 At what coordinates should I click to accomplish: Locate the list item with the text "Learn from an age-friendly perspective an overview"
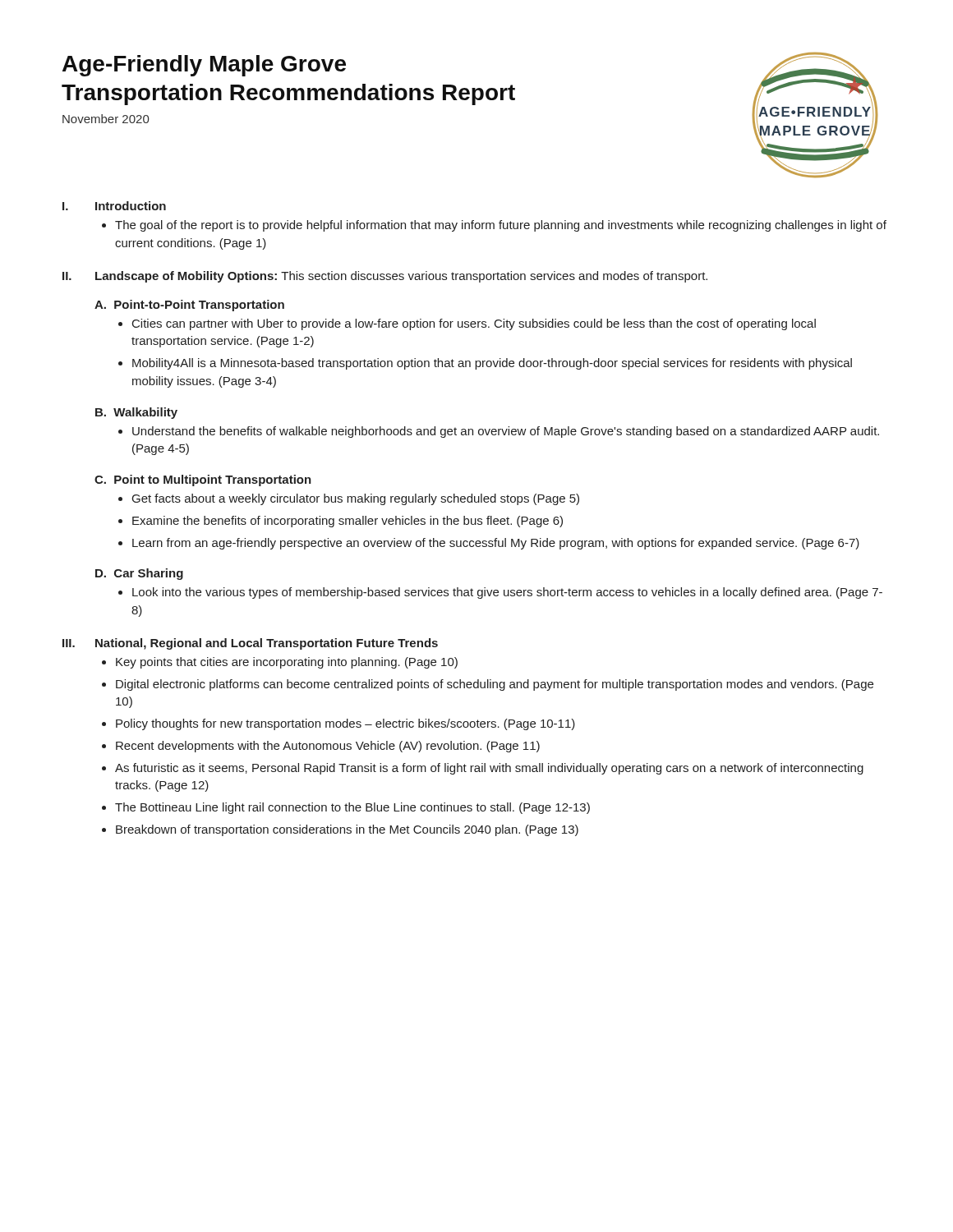[x=496, y=542]
